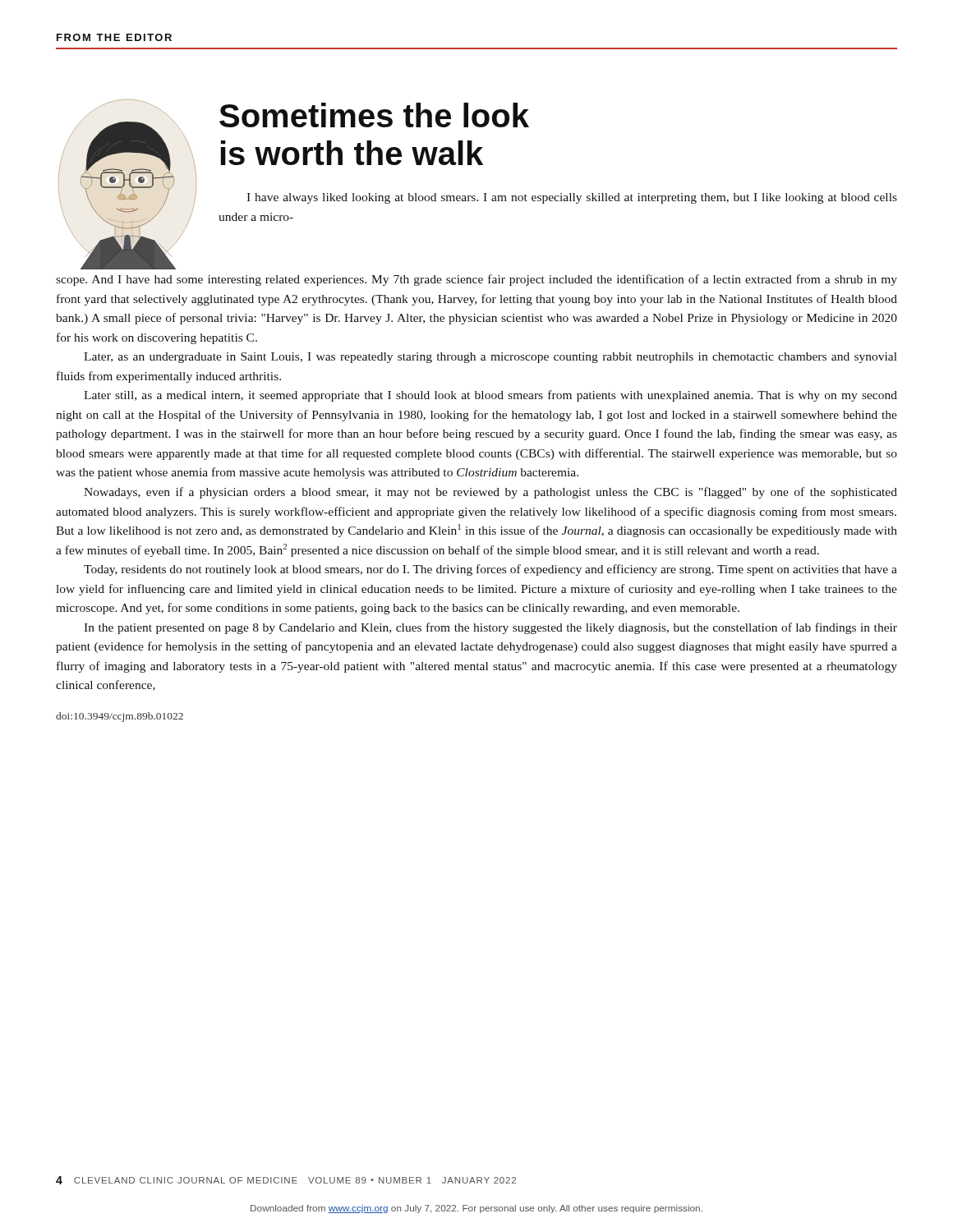Click on the passage starting "scope. And I have had some"
The width and height of the screenshot is (953, 1232).
pos(476,482)
